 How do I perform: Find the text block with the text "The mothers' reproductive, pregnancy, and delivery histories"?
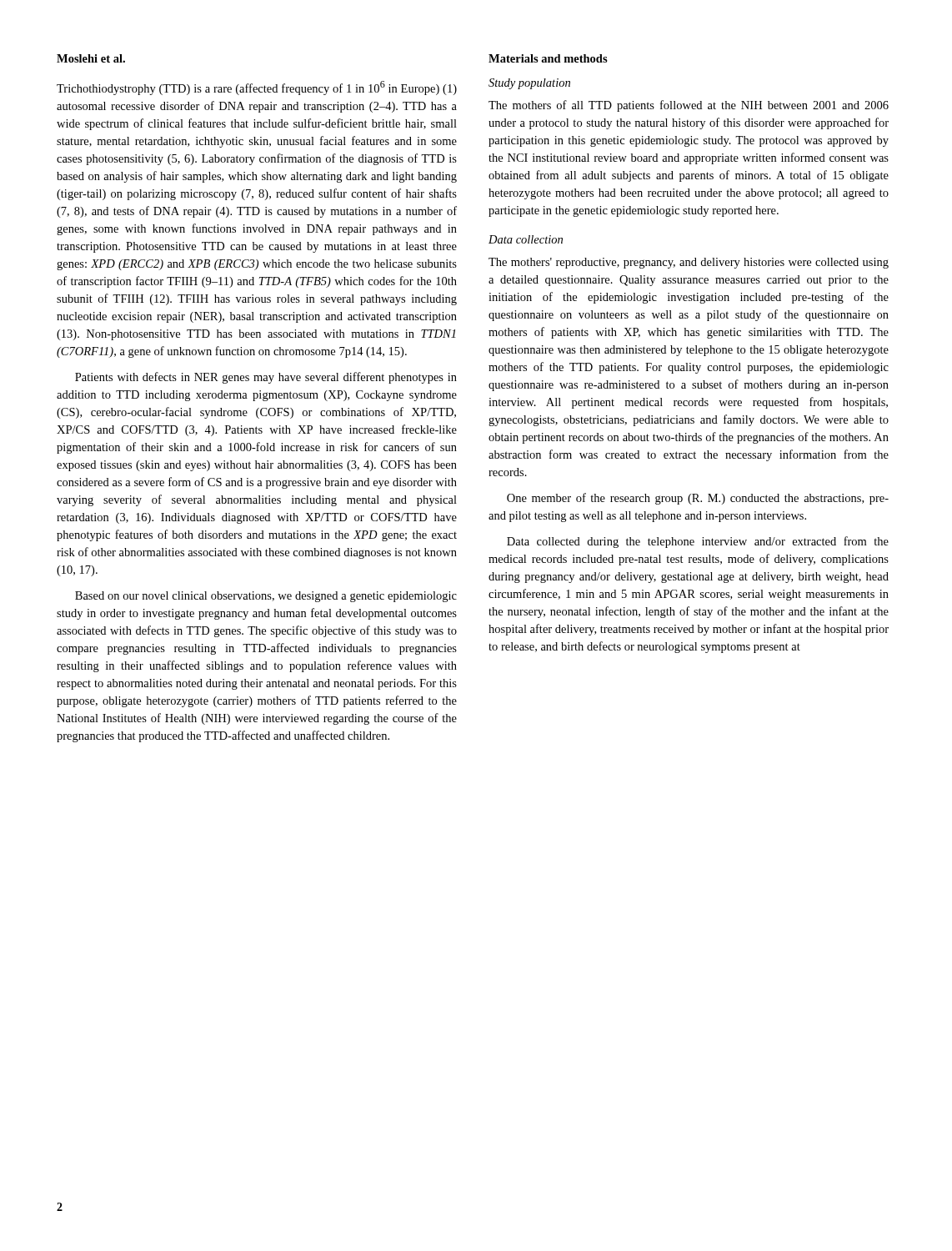689,368
